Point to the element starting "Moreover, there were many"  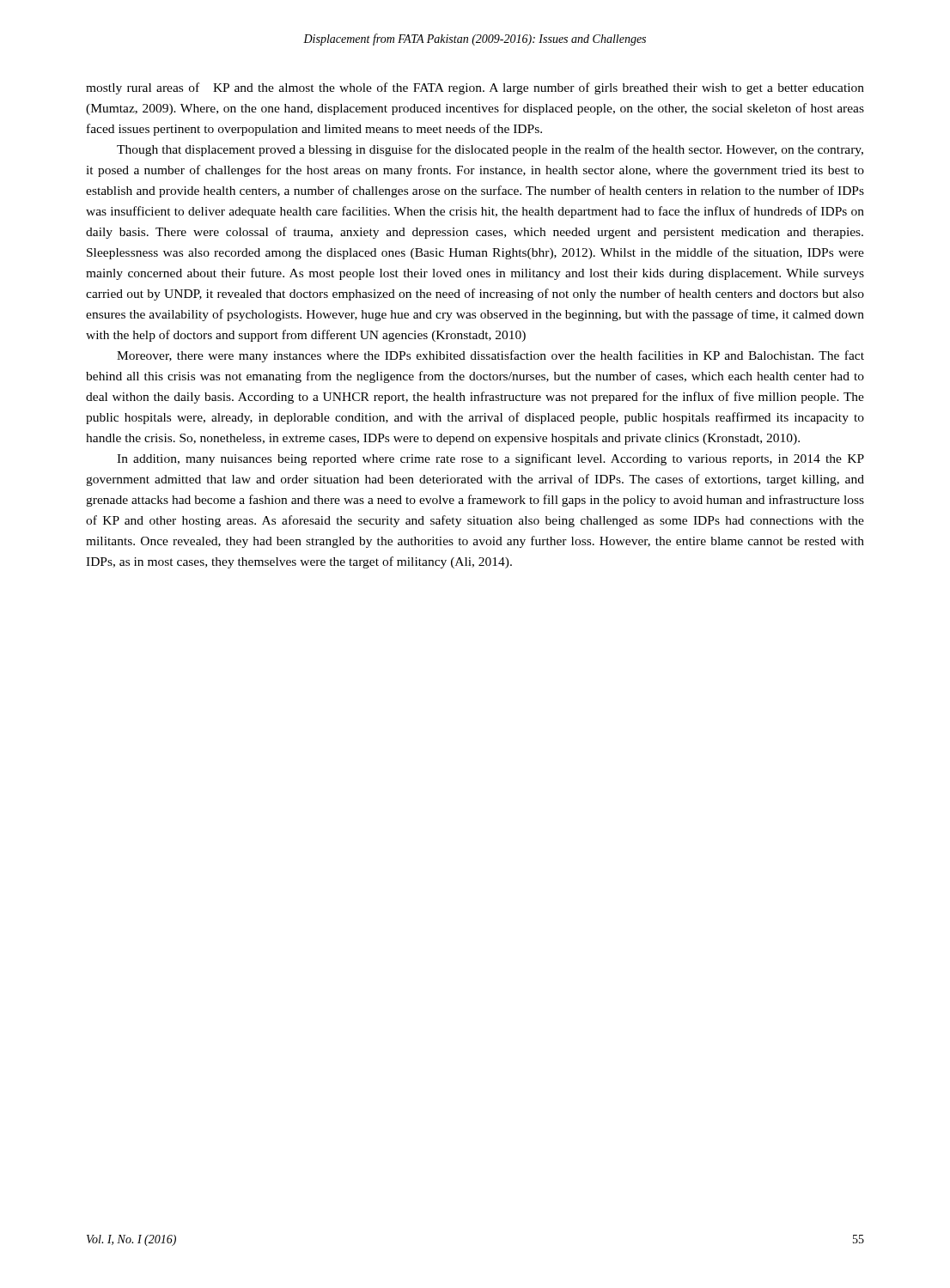475,397
